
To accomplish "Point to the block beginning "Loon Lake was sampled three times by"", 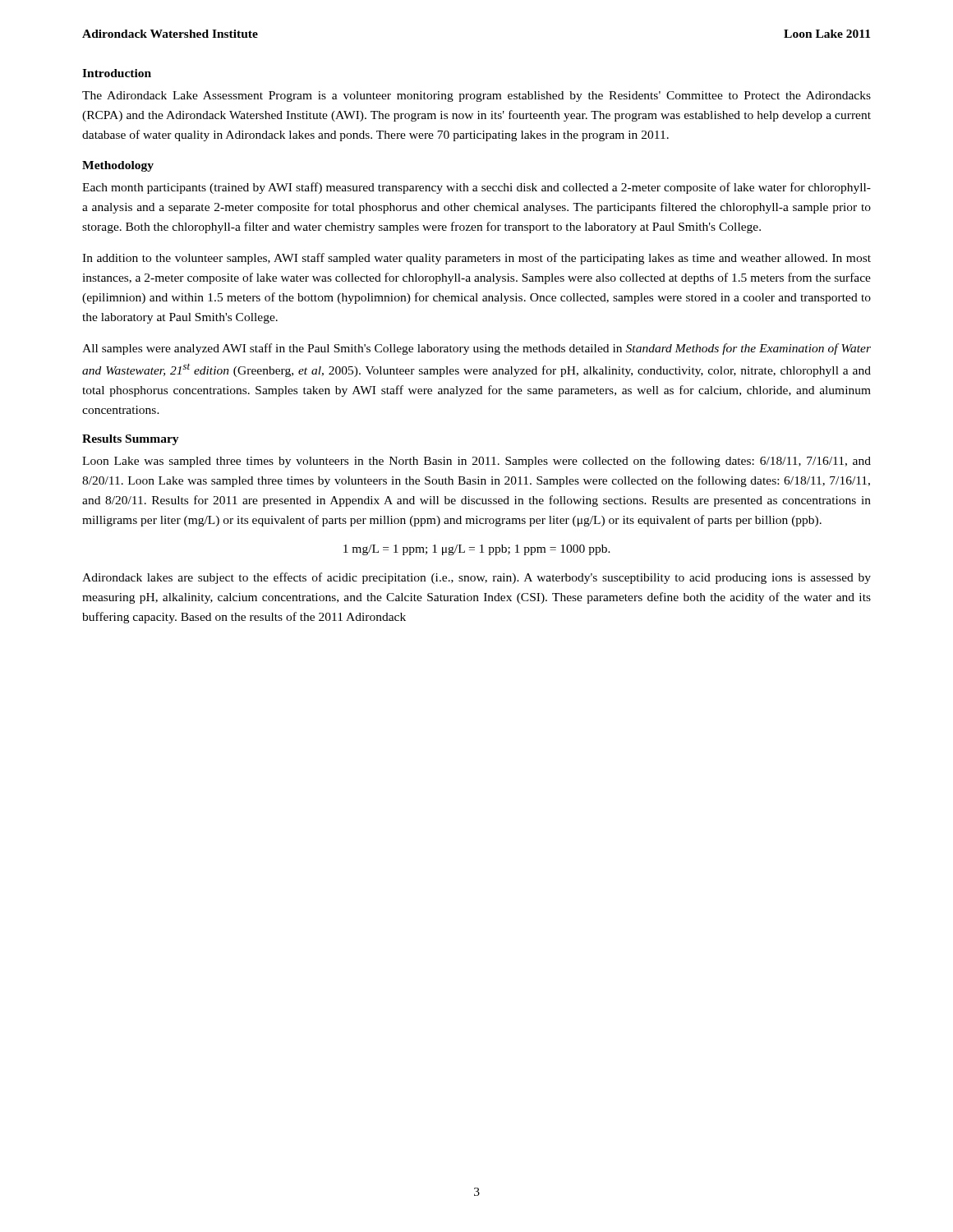I will pyautogui.click(x=476, y=491).
